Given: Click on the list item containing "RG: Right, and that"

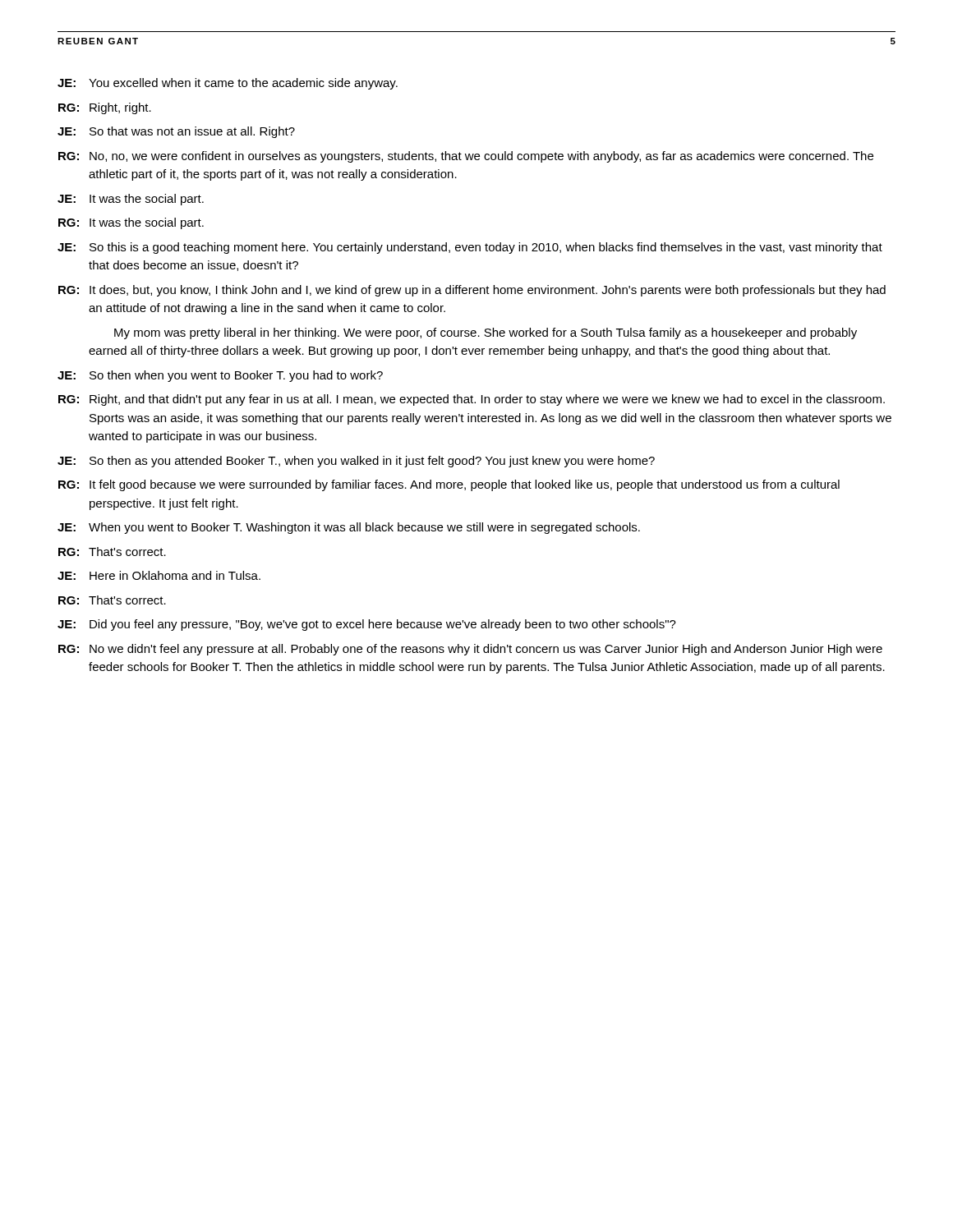Looking at the screenshot, I should (476, 418).
